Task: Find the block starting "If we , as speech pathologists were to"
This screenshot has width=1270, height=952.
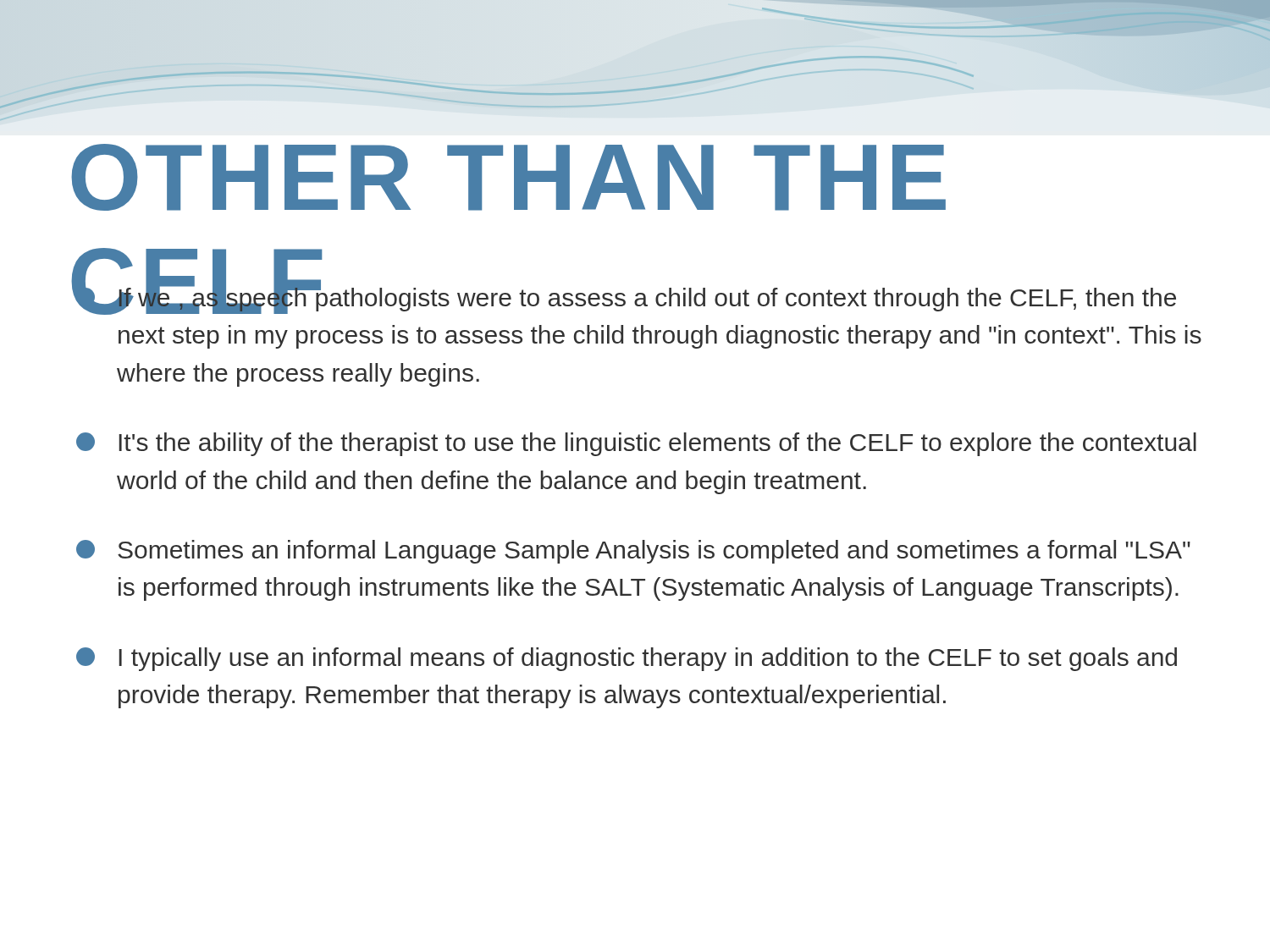Action: 639,336
